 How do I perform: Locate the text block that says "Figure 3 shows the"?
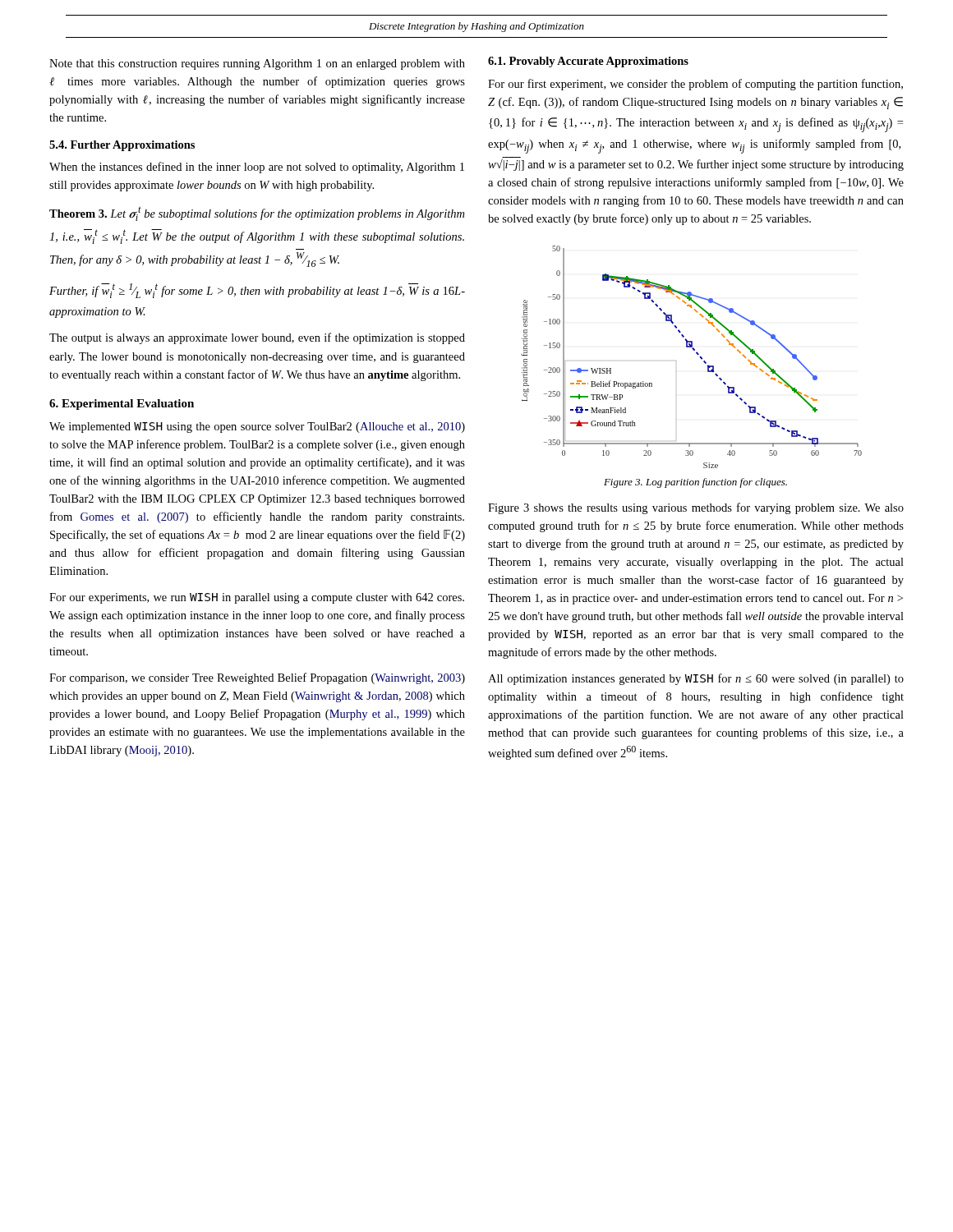pyautogui.click(x=696, y=580)
